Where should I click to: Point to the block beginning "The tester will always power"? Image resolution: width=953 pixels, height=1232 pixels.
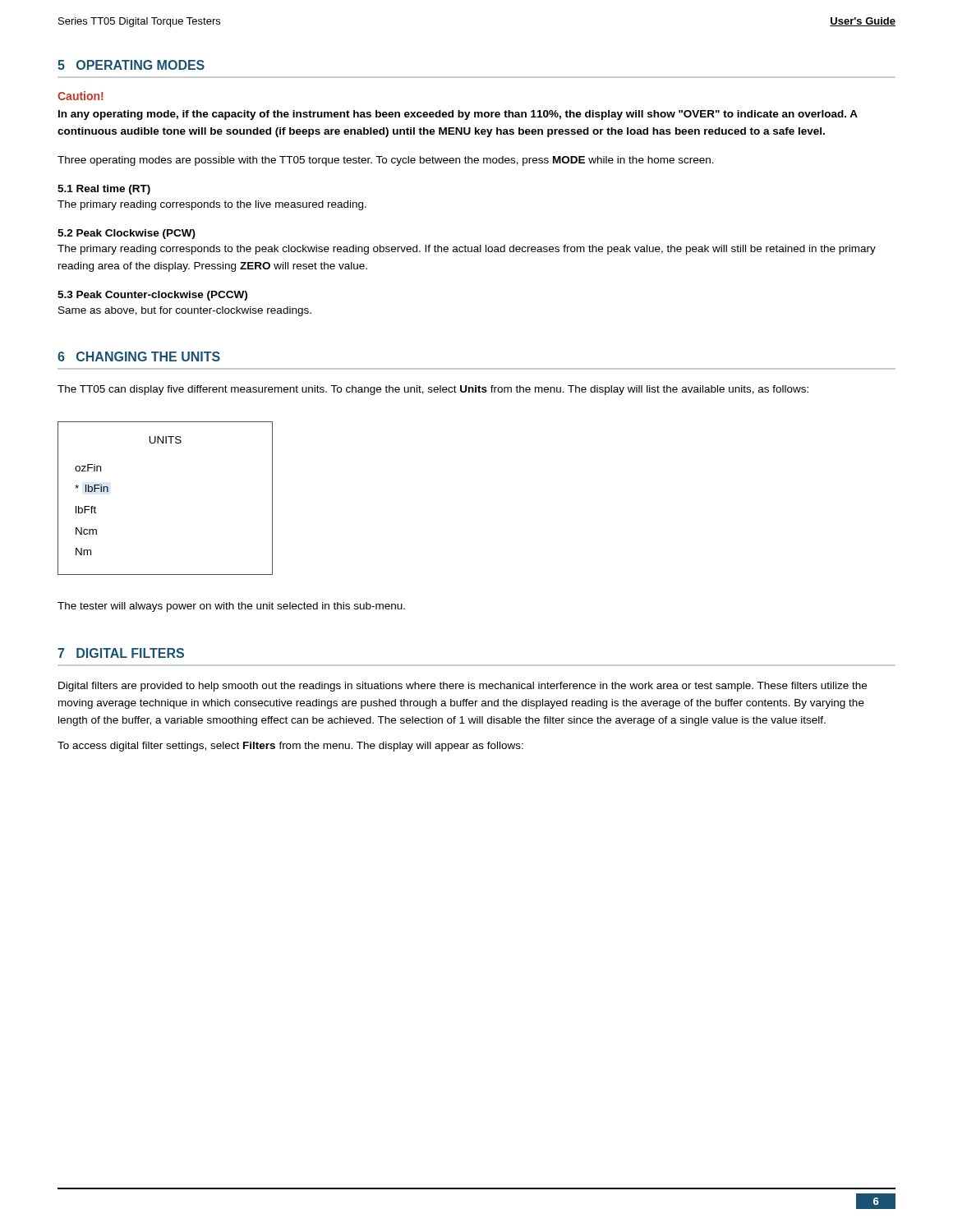(232, 606)
